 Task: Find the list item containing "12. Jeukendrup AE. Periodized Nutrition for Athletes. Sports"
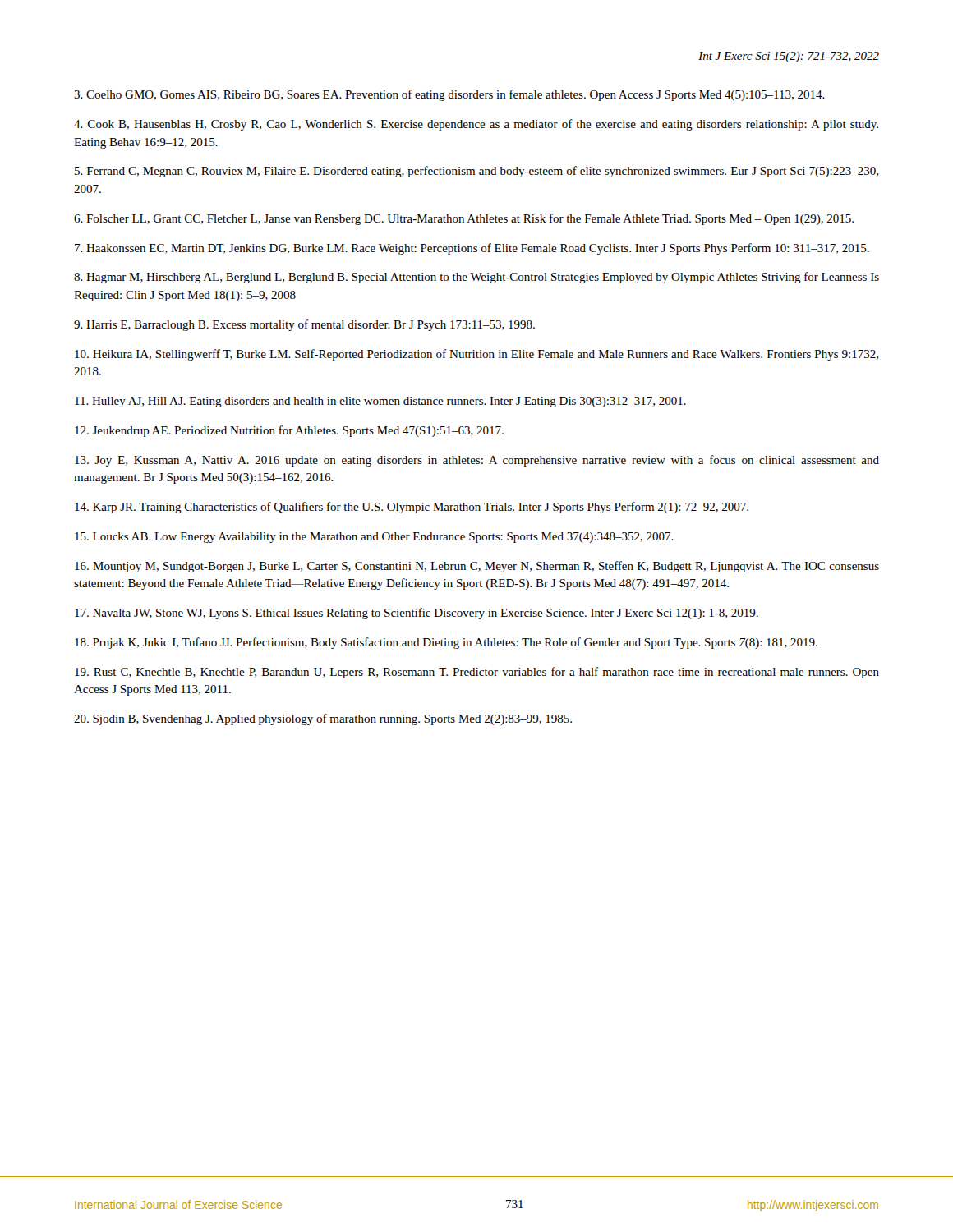289,430
